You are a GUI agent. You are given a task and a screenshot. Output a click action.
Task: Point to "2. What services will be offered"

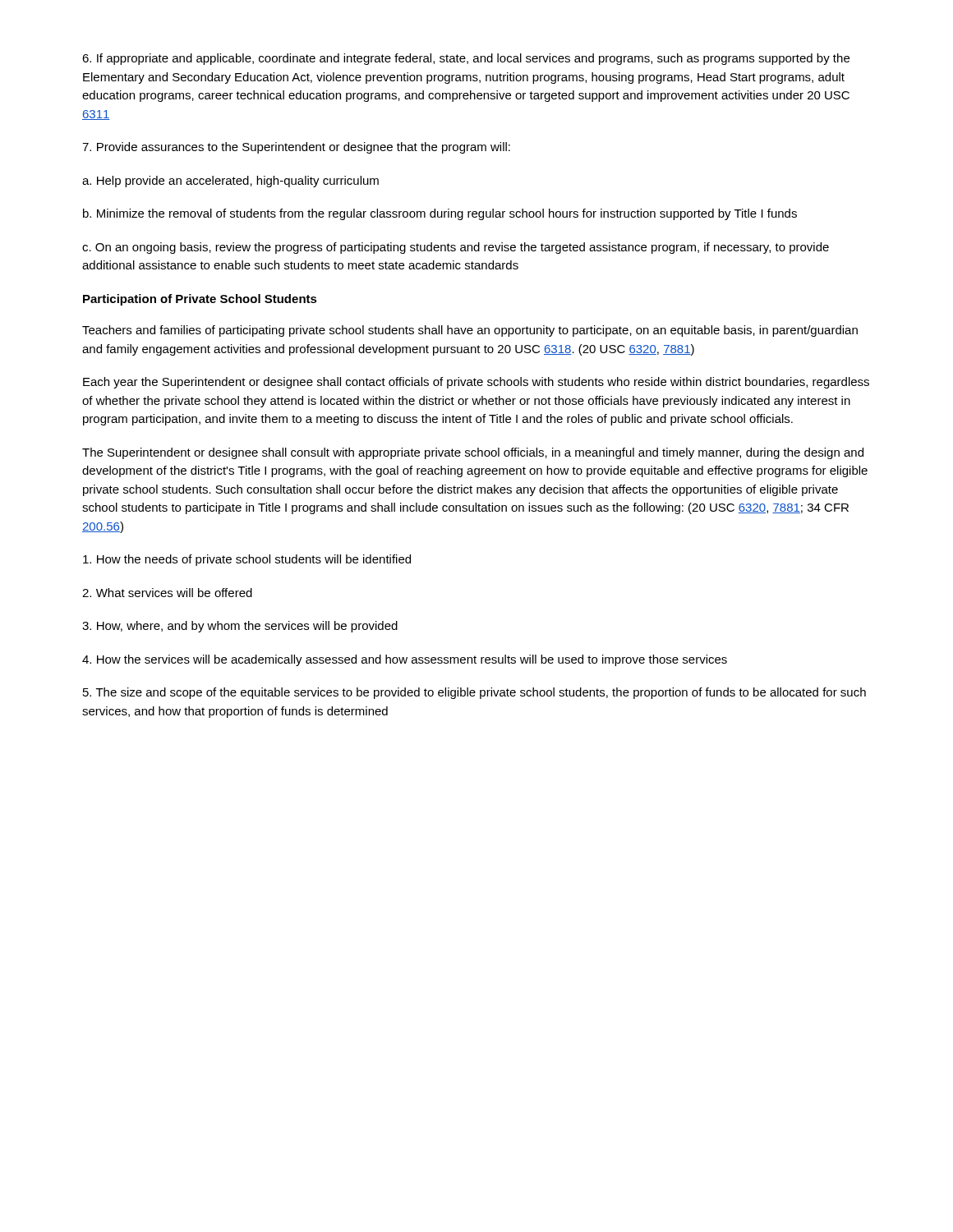pyautogui.click(x=167, y=592)
